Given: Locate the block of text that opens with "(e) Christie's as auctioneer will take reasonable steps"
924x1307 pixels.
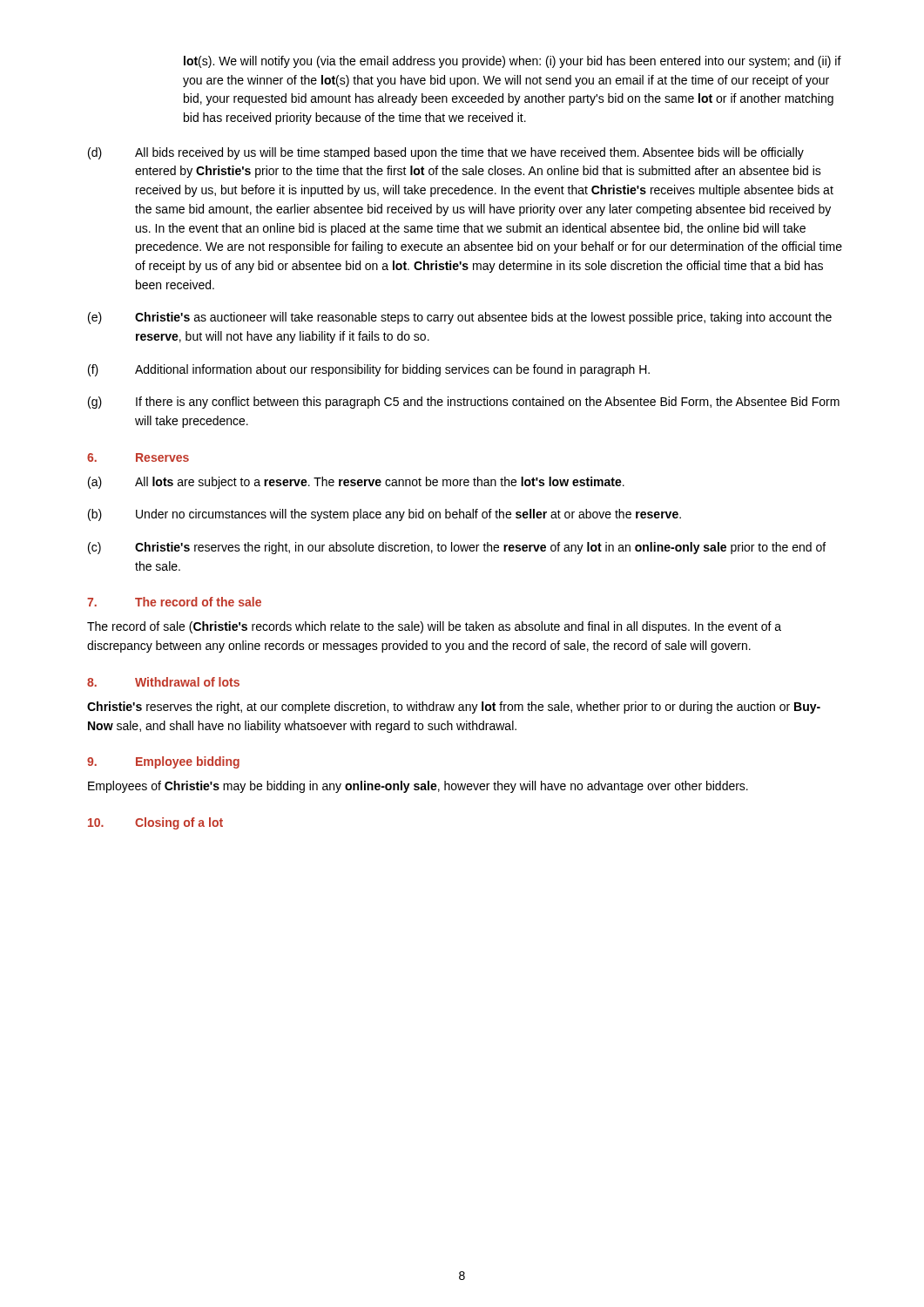Looking at the screenshot, I should [x=466, y=328].
